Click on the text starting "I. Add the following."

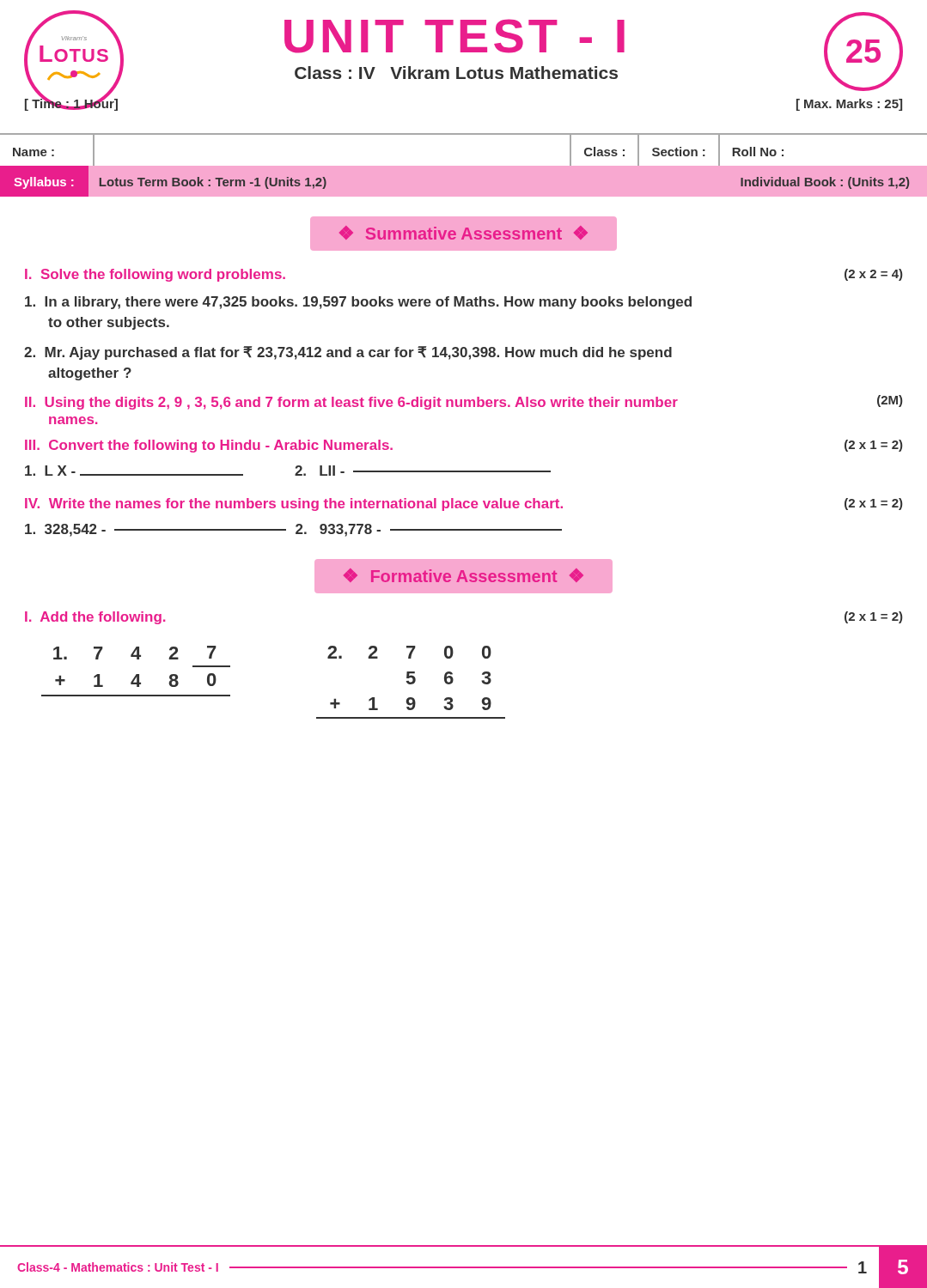pyautogui.click(x=90, y=618)
